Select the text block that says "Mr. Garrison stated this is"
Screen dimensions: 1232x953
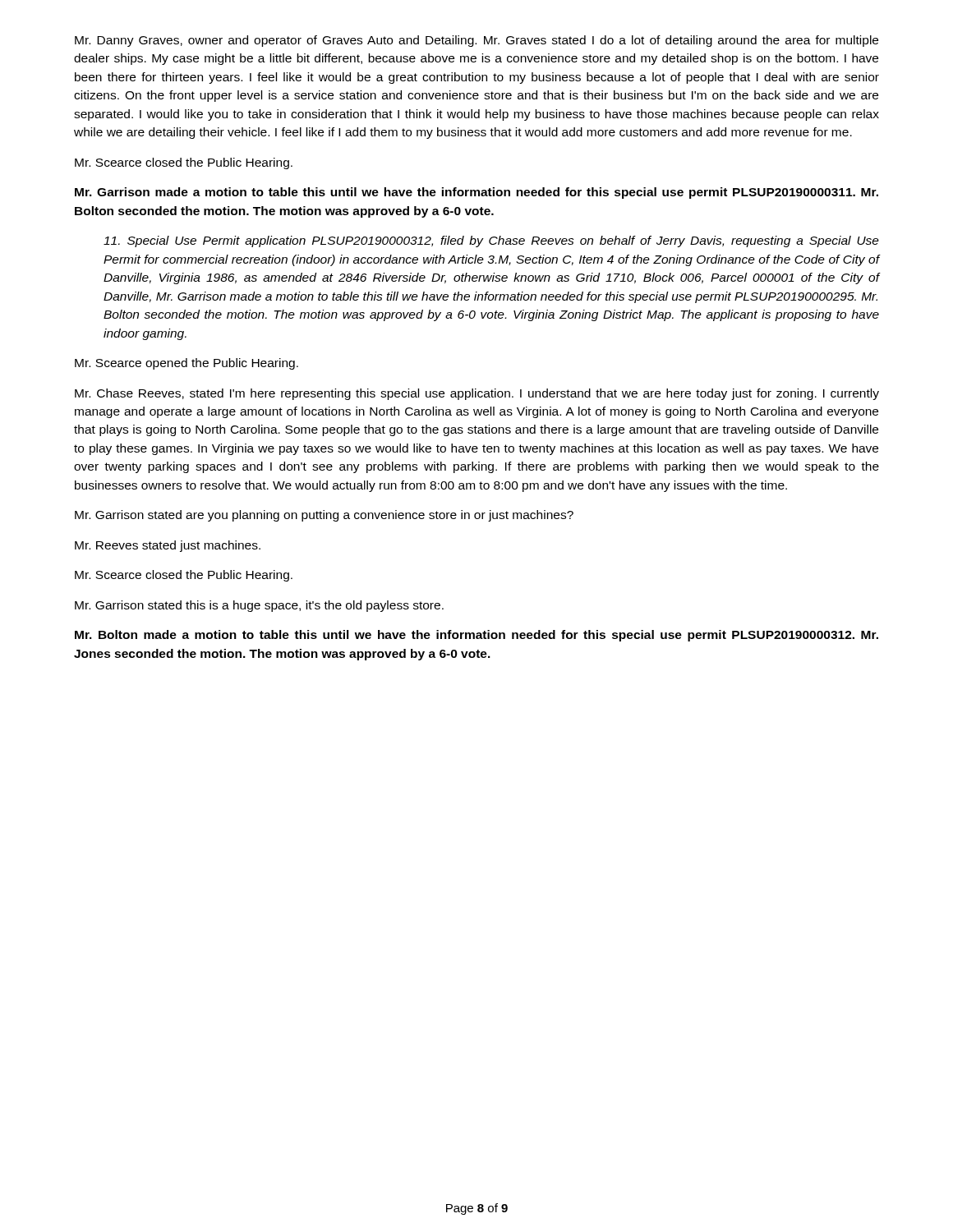(x=259, y=605)
